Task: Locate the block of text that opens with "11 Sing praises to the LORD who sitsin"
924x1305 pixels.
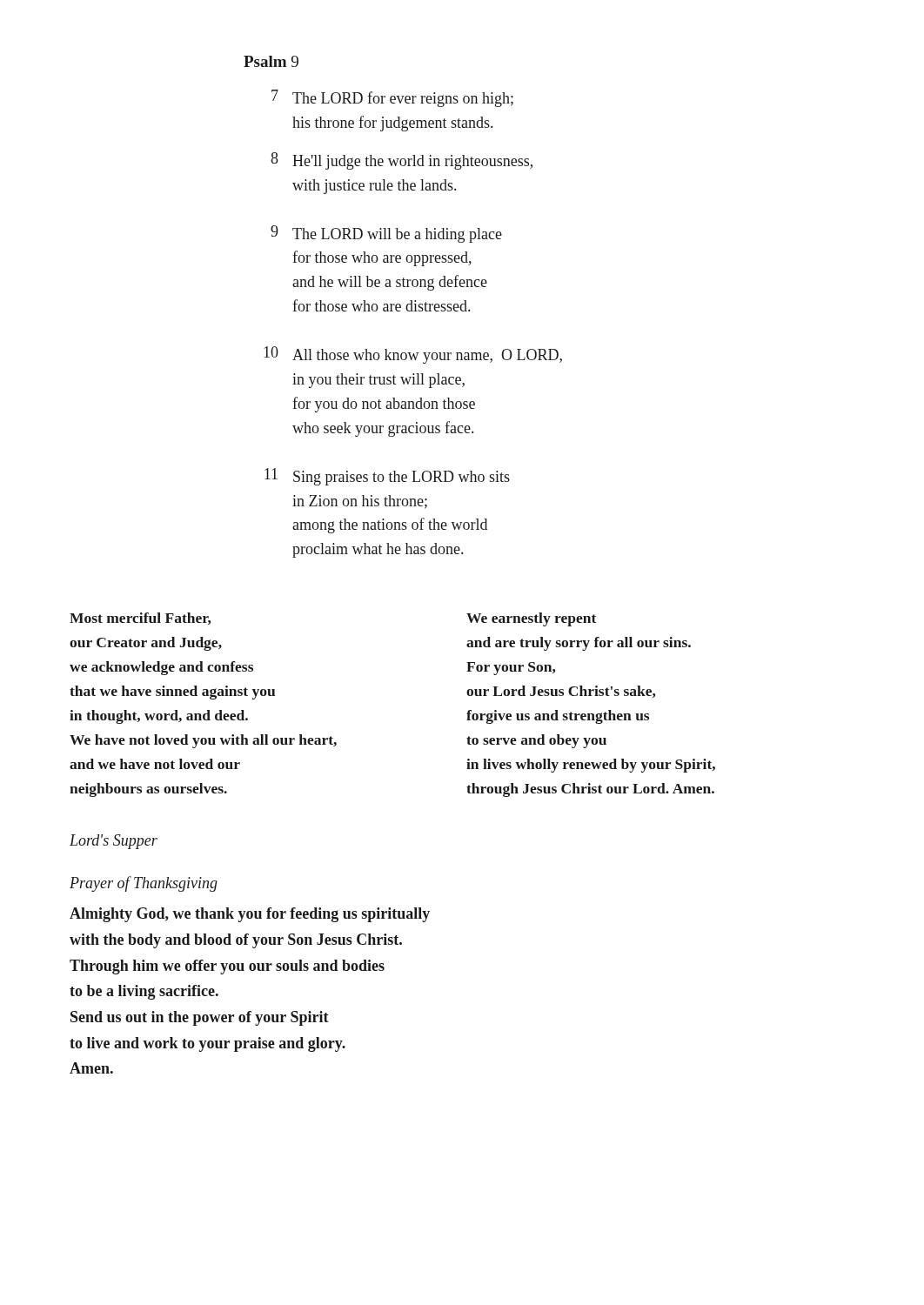Action: click(377, 514)
